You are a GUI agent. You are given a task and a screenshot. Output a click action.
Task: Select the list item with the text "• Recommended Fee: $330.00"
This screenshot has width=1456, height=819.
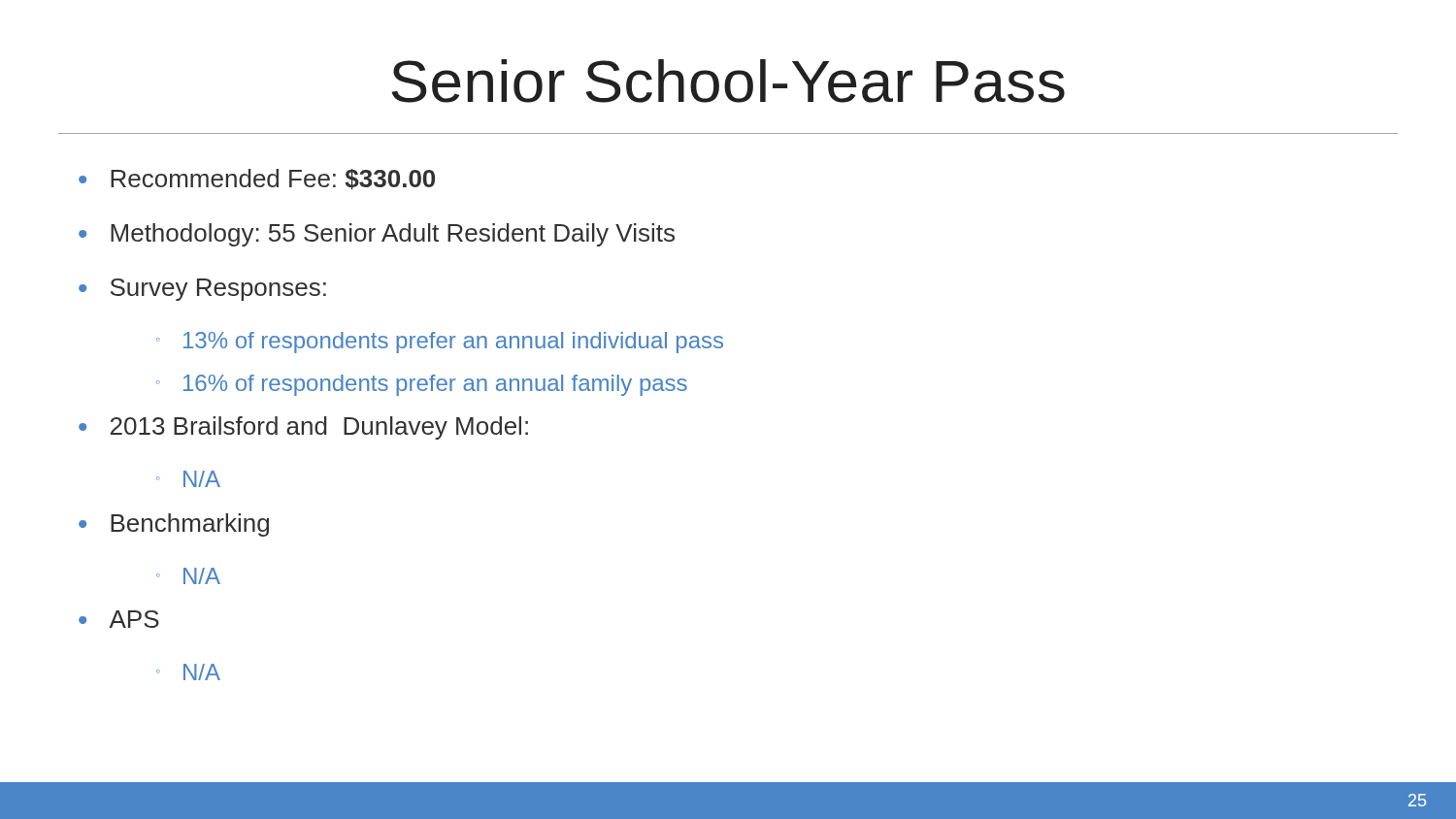tap(257, 181)
